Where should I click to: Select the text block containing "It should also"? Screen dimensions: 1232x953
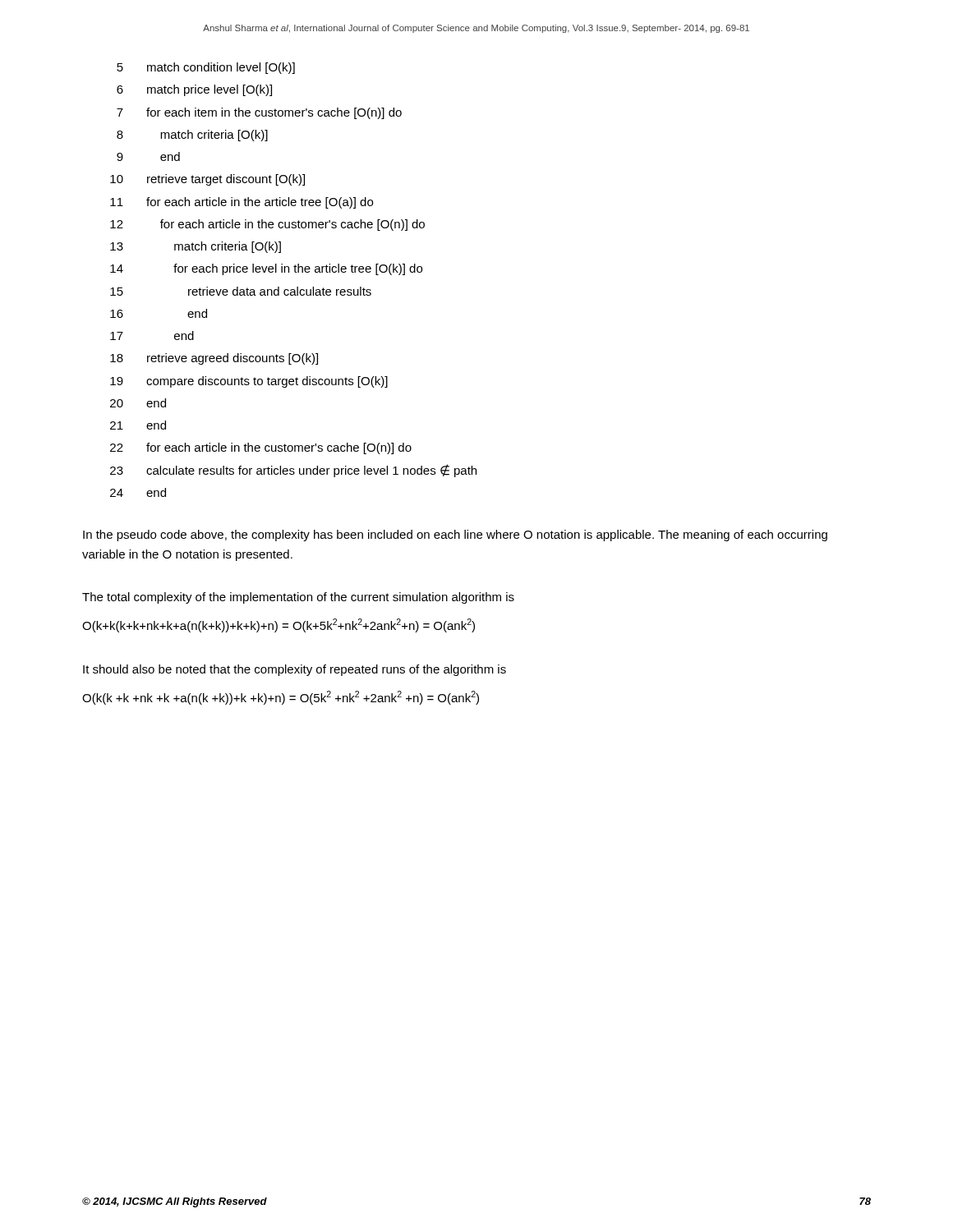coord(294,669)
